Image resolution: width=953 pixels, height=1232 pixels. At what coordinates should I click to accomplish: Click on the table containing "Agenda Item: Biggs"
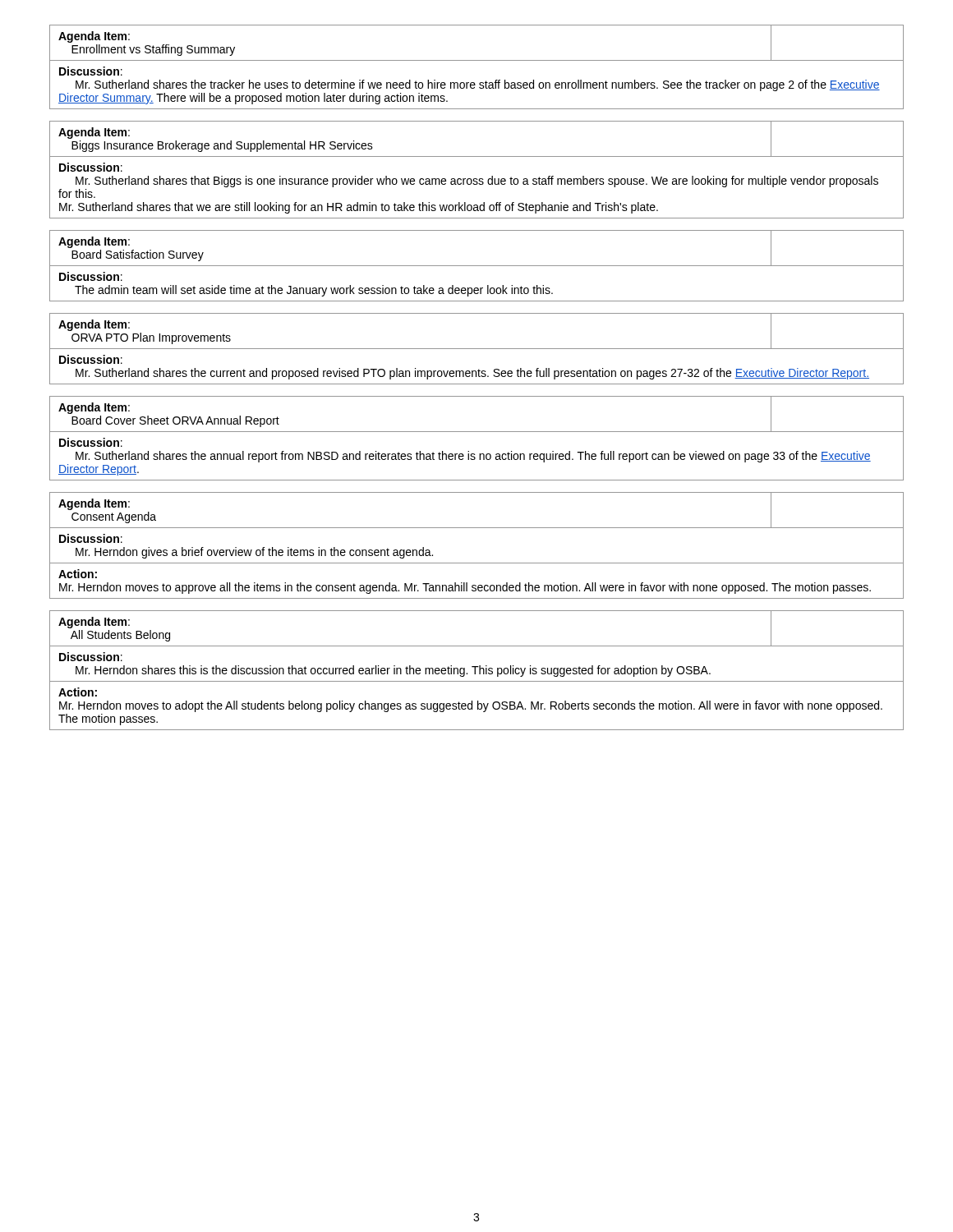[476, 170]
